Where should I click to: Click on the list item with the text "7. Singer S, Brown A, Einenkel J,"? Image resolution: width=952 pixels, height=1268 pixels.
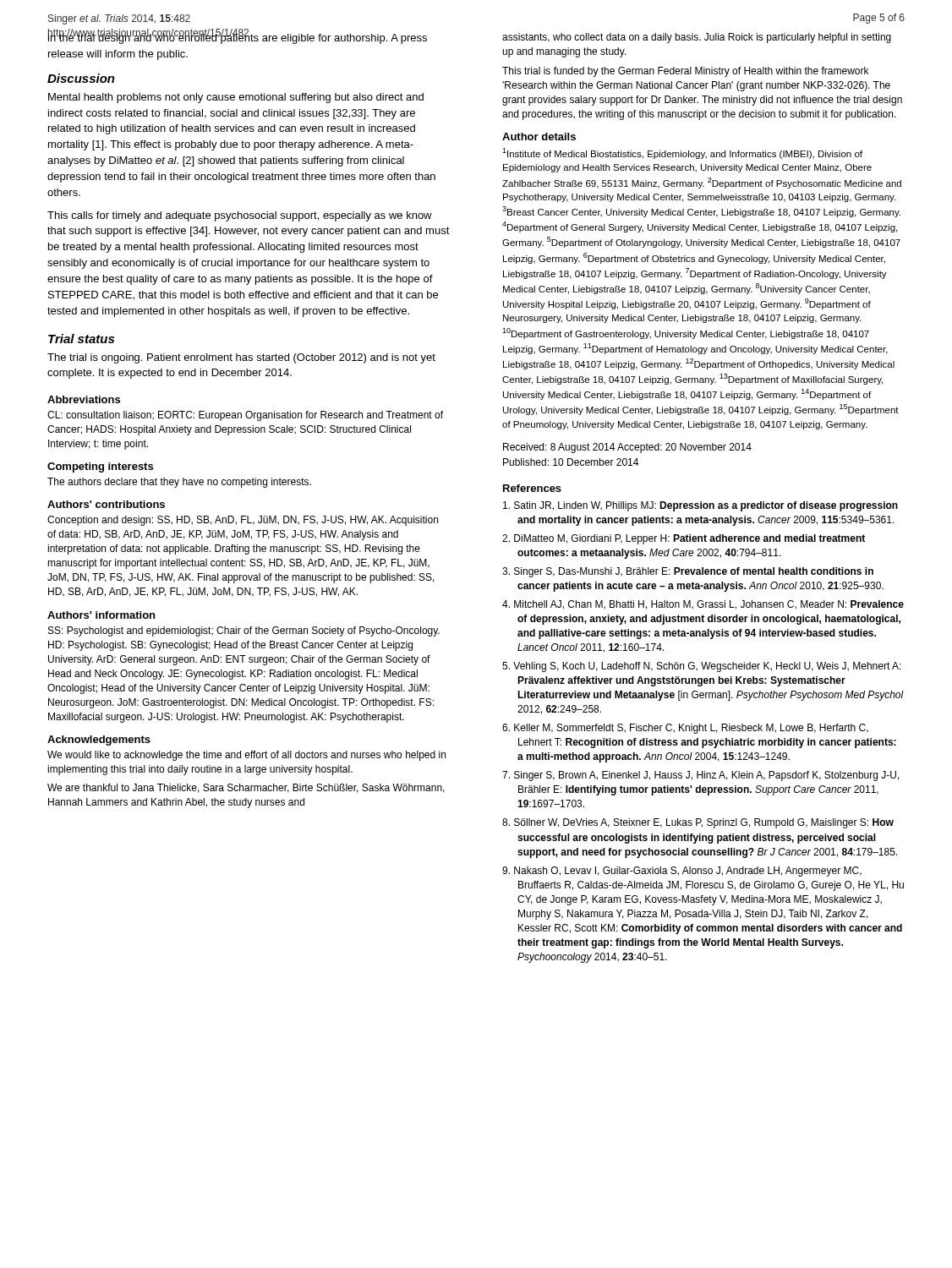701,790
